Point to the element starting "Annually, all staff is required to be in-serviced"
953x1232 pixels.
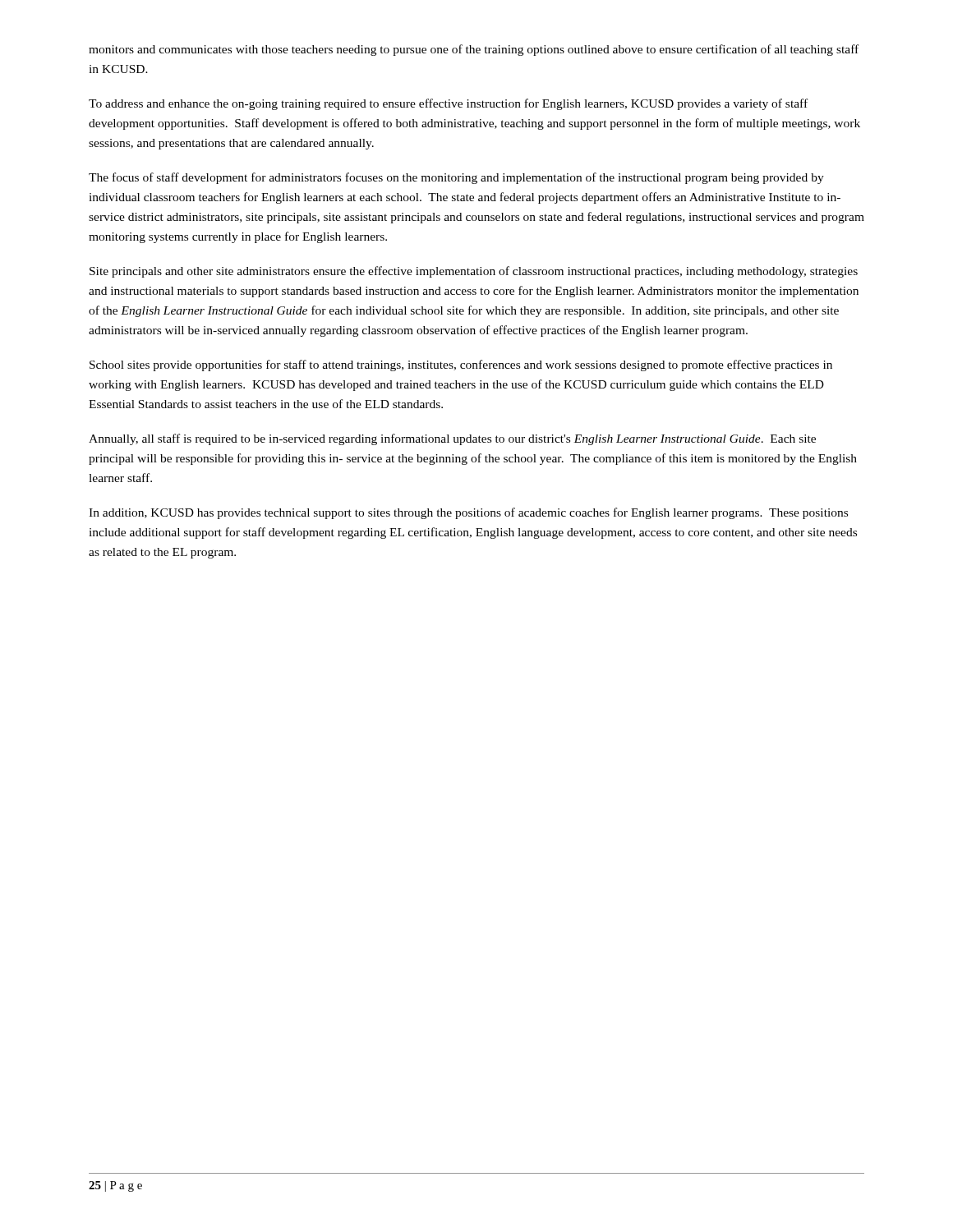pos(473,458)
